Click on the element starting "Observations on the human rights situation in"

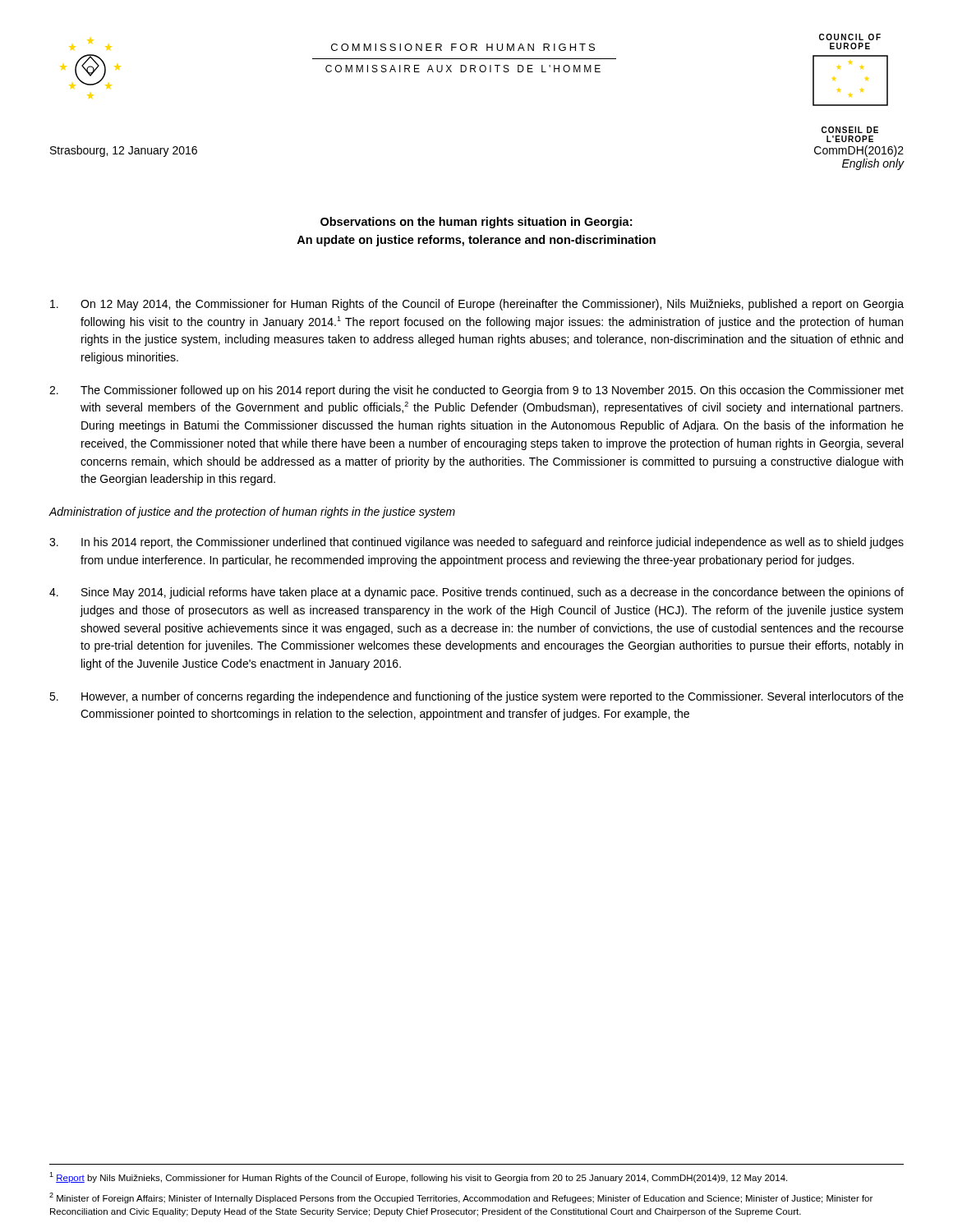[x=476, y=231]
